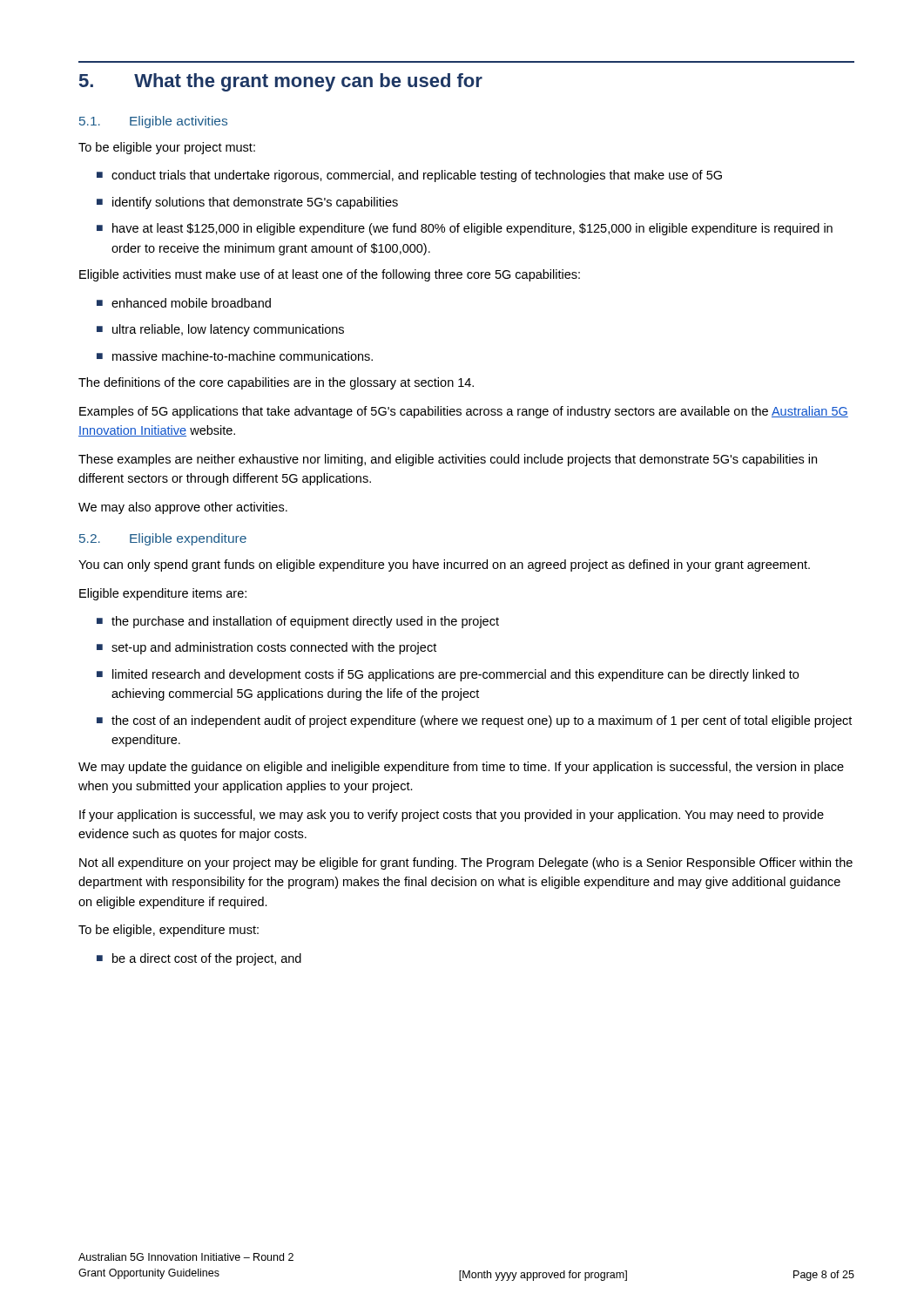Navigate to the block starting "5. What the grant money can"

click(x=466, y=78)
